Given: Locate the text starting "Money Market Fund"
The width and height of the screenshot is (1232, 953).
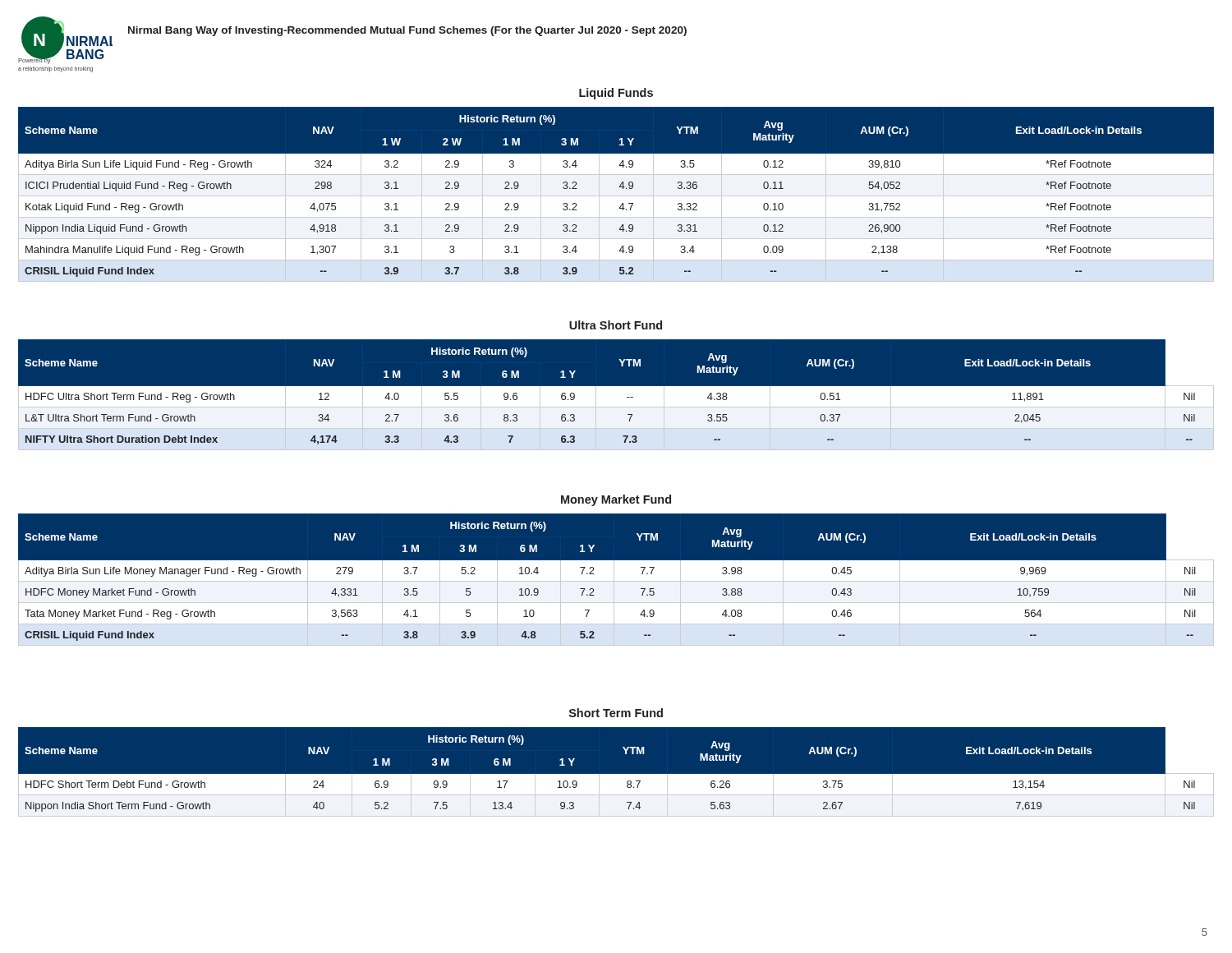Looking at the screenshot, I should coord(616,499).
